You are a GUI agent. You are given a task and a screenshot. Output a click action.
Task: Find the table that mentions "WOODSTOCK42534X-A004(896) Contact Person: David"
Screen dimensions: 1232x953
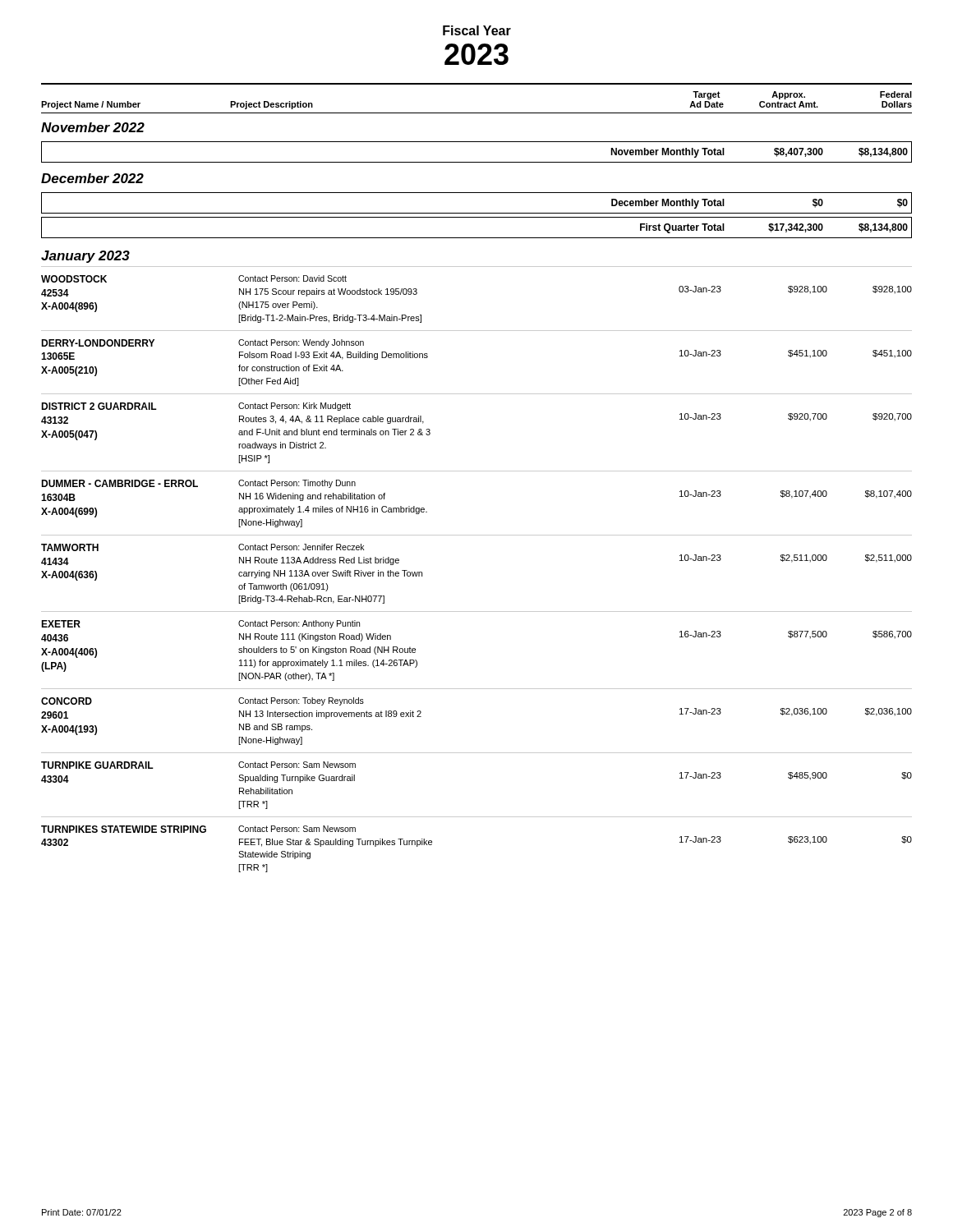click(476, 573)
